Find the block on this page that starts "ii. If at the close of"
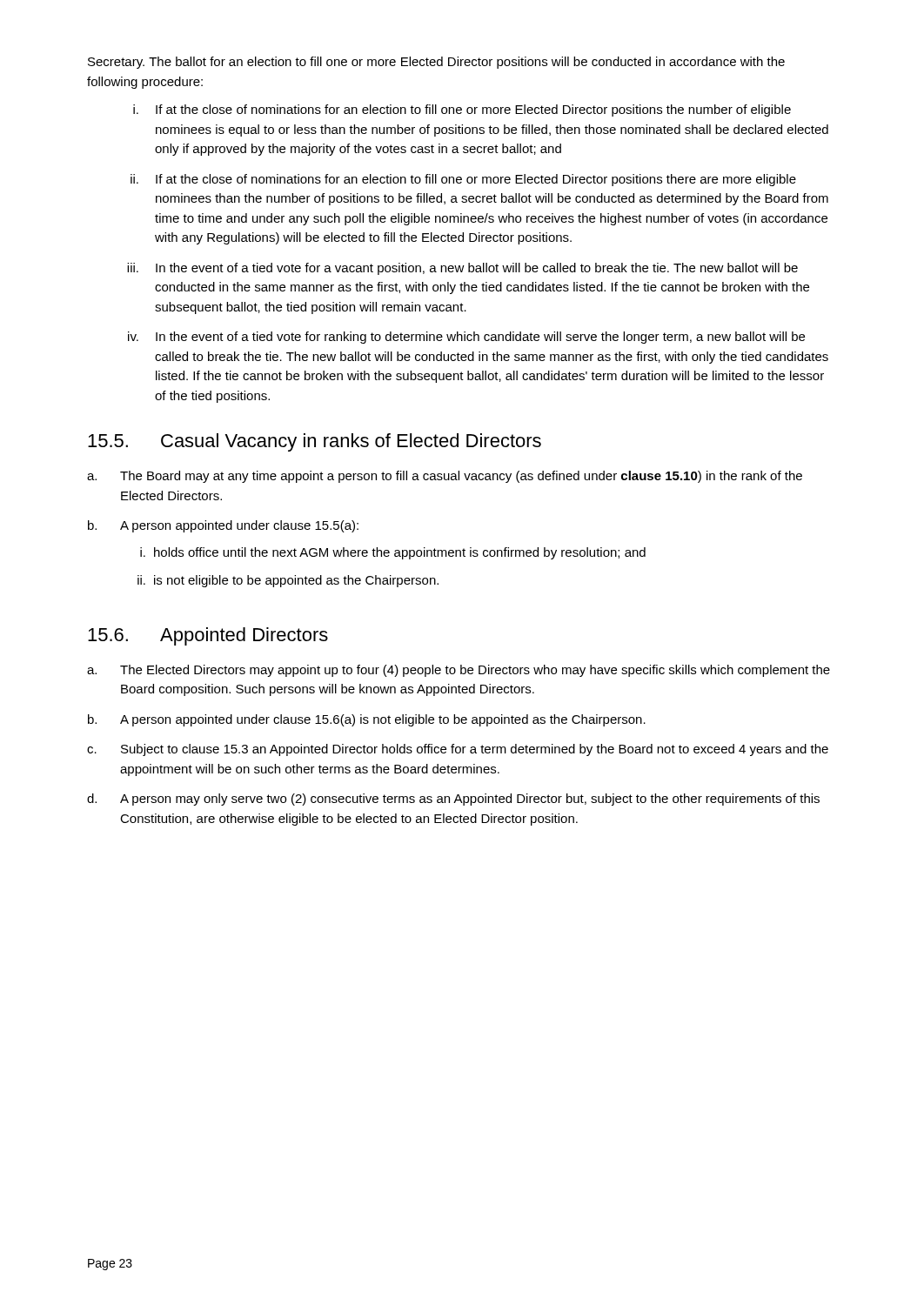 (462, 208)
